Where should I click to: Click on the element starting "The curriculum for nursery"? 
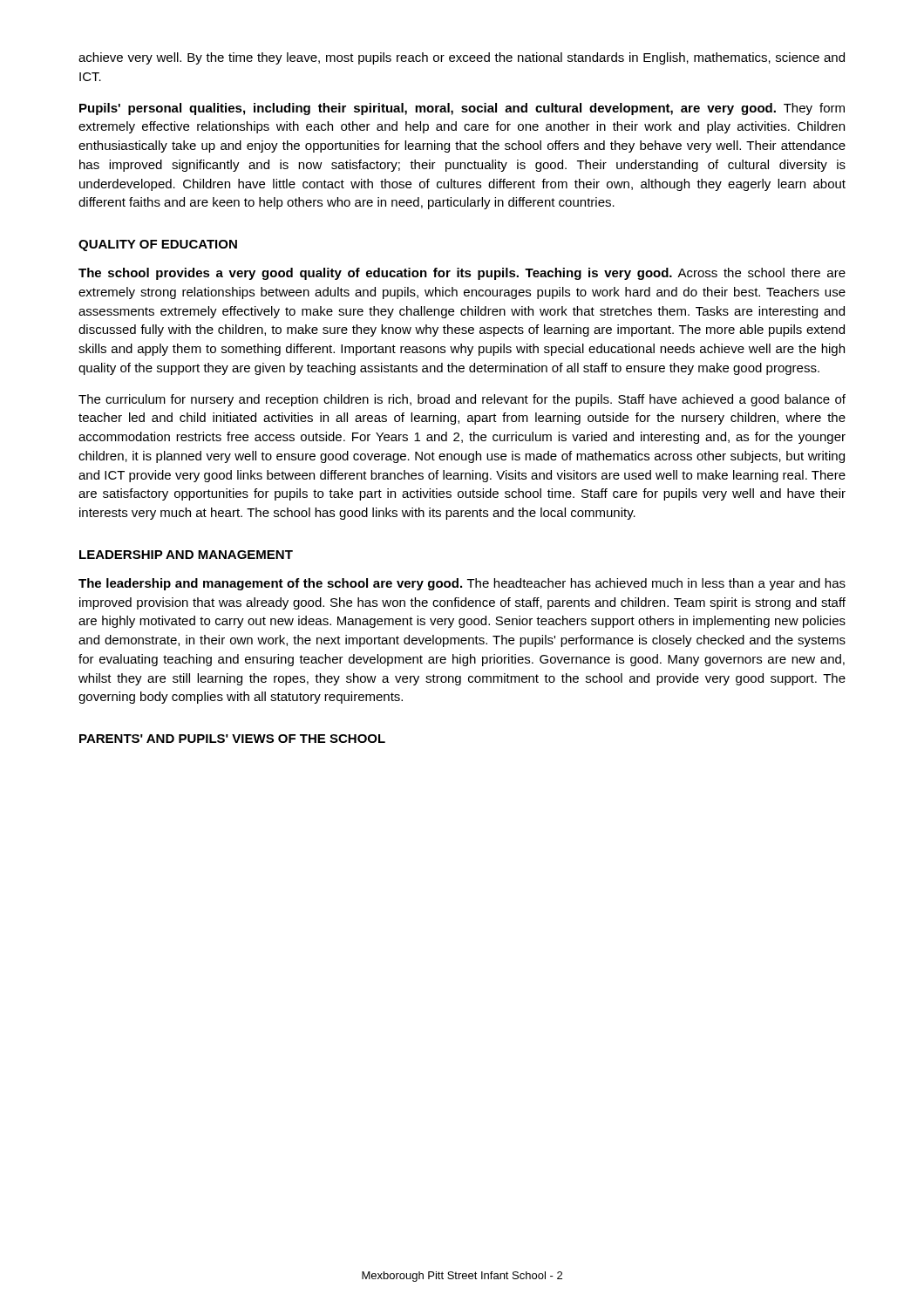click(462, 455)
